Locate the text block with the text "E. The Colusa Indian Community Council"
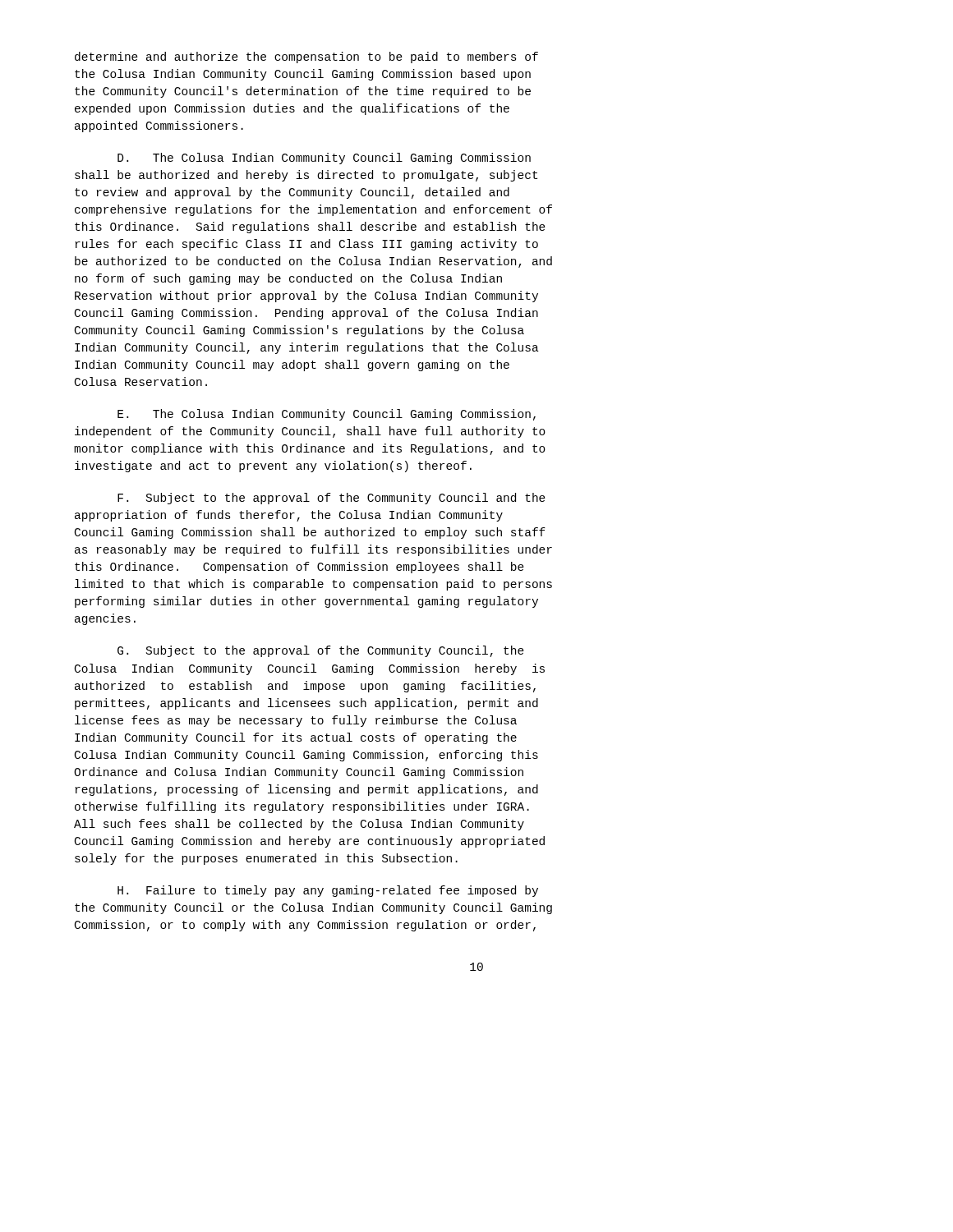 point(310,441)
